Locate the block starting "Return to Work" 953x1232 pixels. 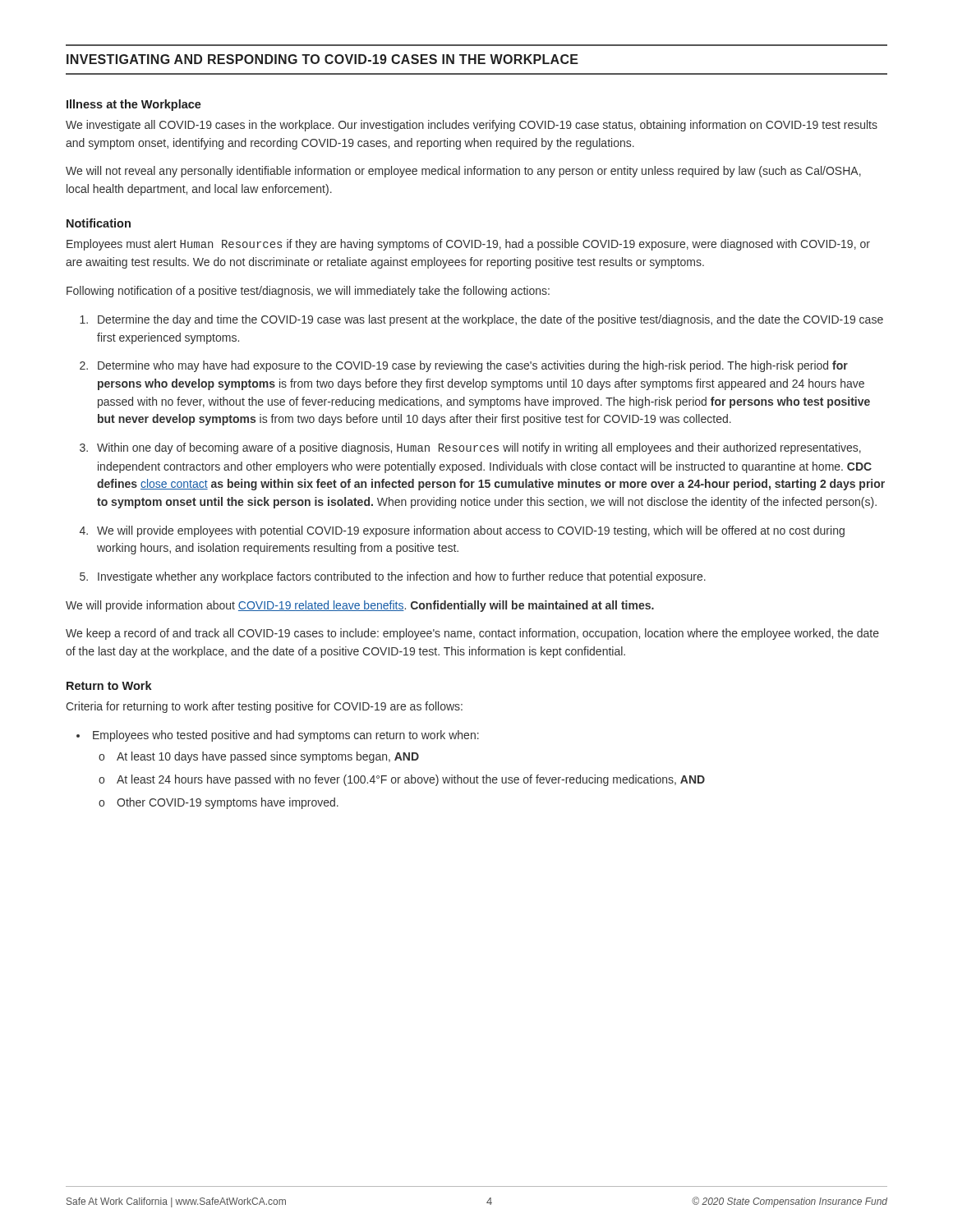click(x=109, y=686)
